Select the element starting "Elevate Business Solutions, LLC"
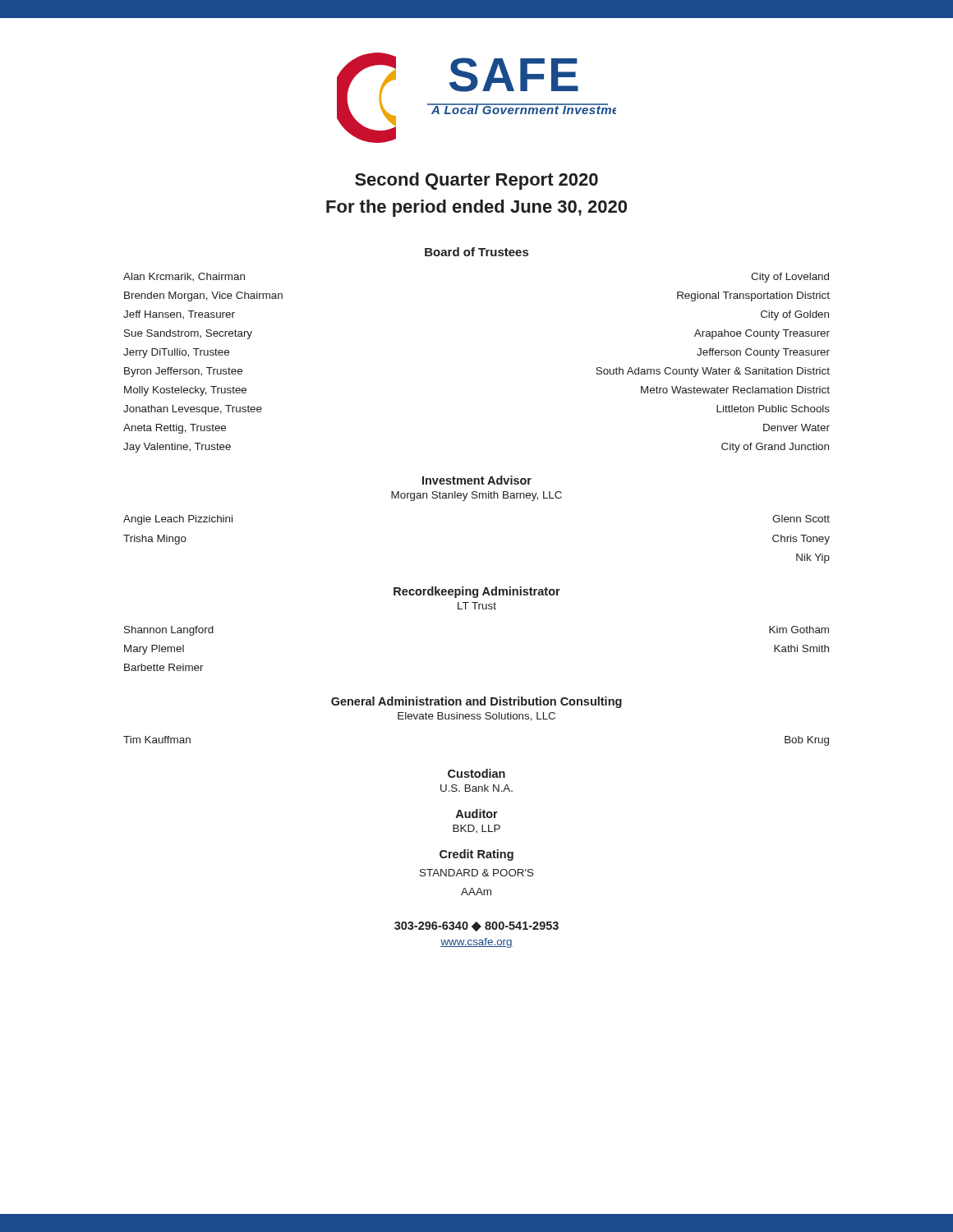The width and height of the screenshot is (953, 1232). [476, 716]
